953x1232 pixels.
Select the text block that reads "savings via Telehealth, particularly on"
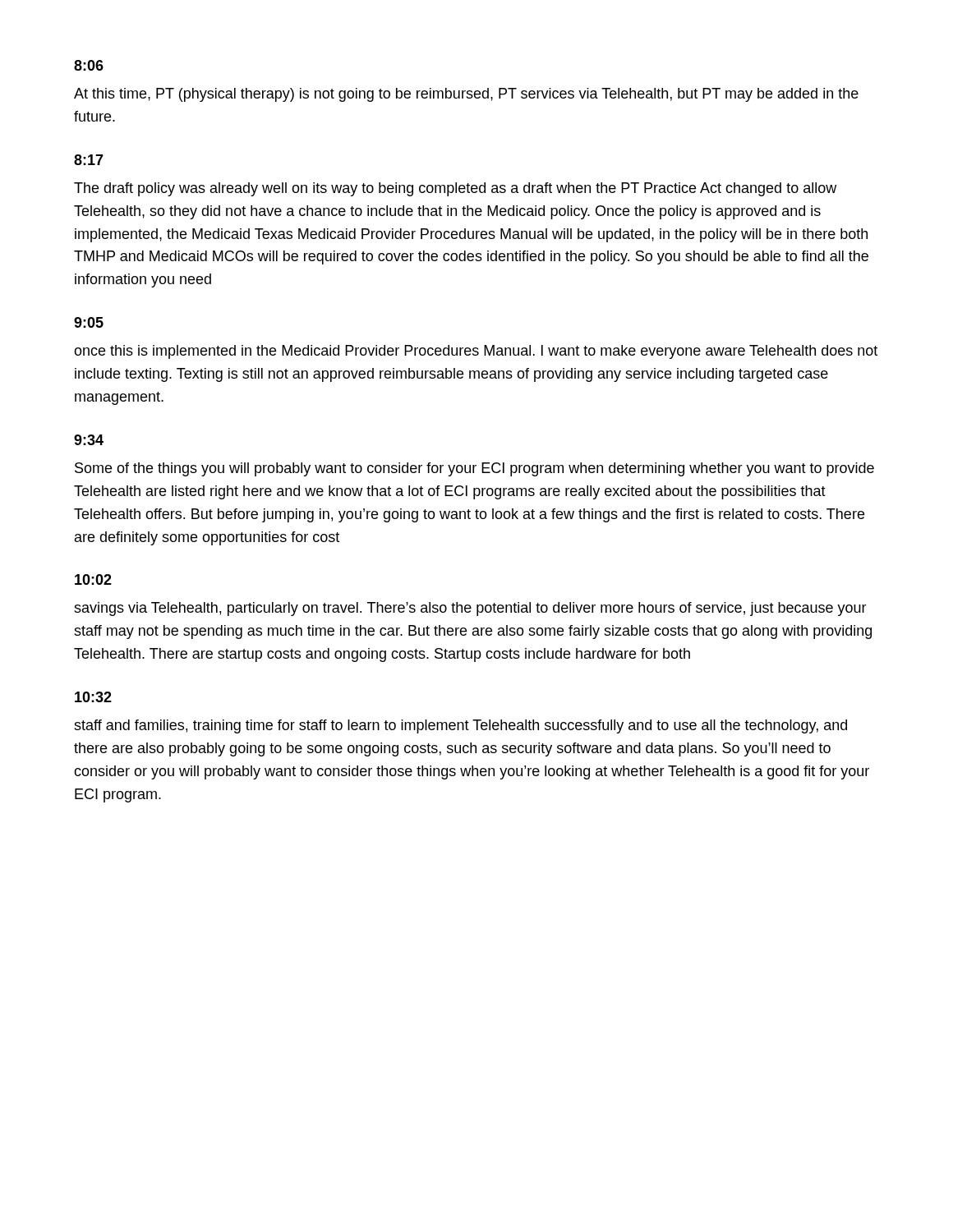473,631
